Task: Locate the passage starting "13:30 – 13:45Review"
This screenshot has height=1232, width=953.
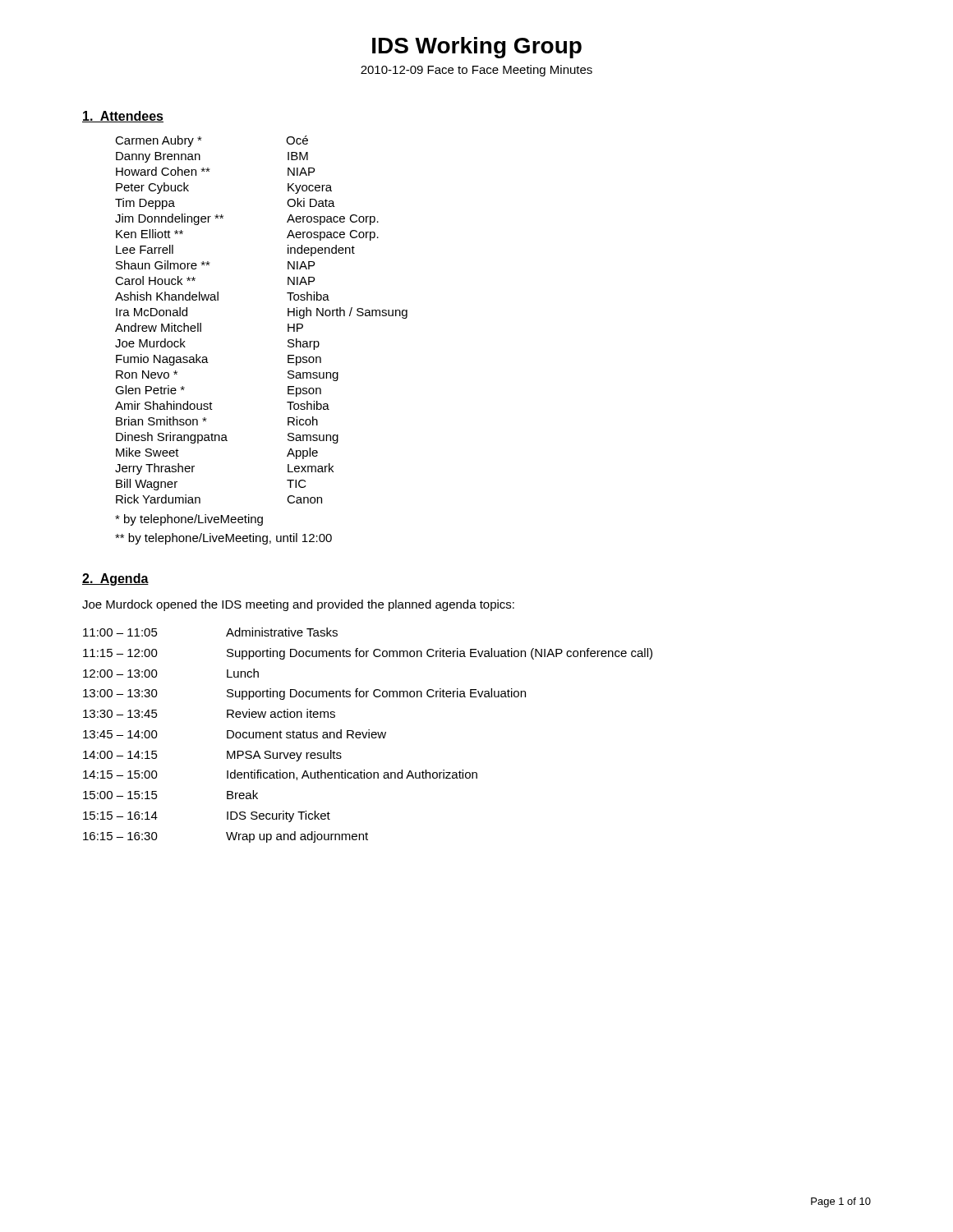Action: (130, 713)
